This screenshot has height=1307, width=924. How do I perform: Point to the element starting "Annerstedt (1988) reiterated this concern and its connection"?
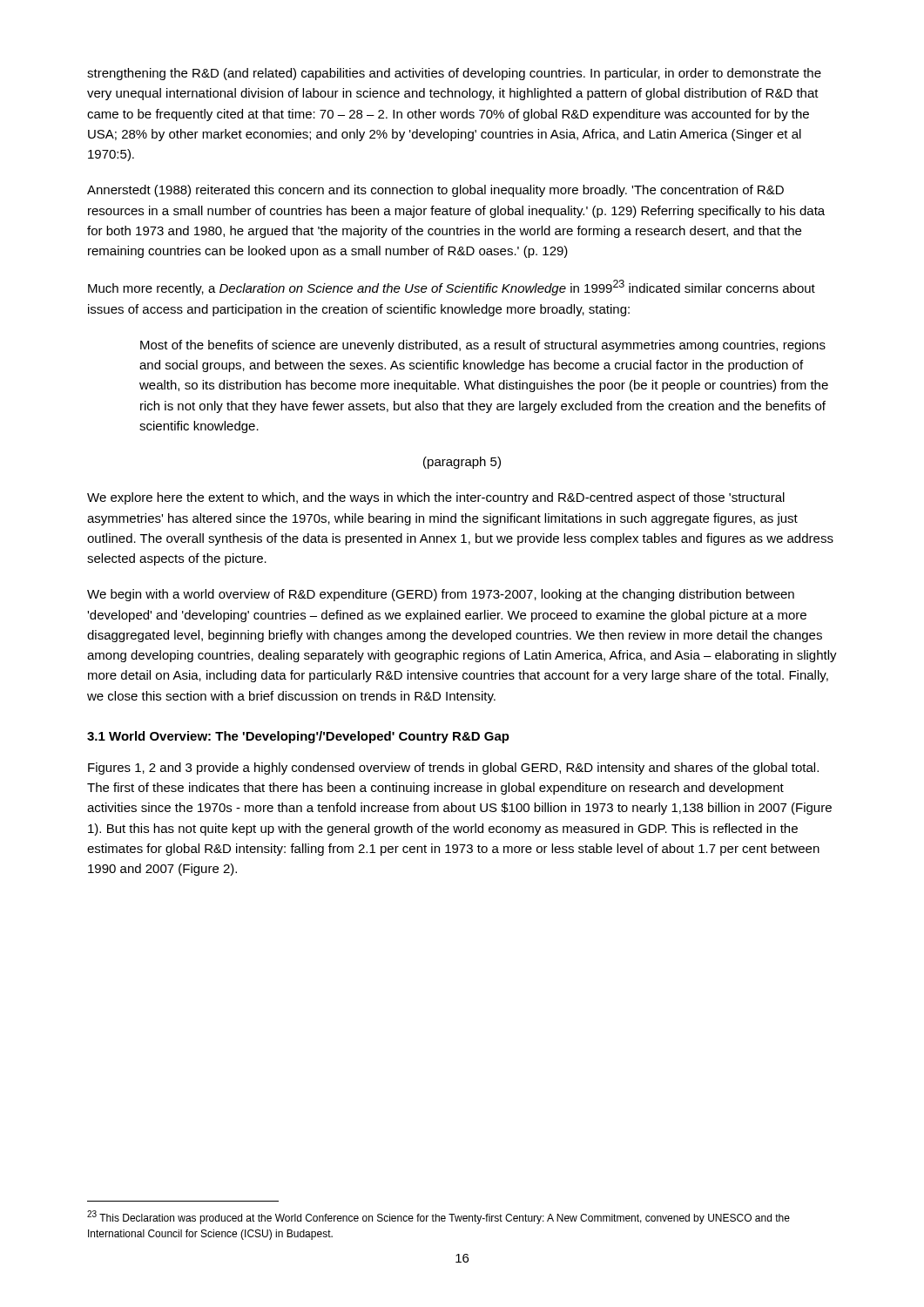[x=456, y=220]
